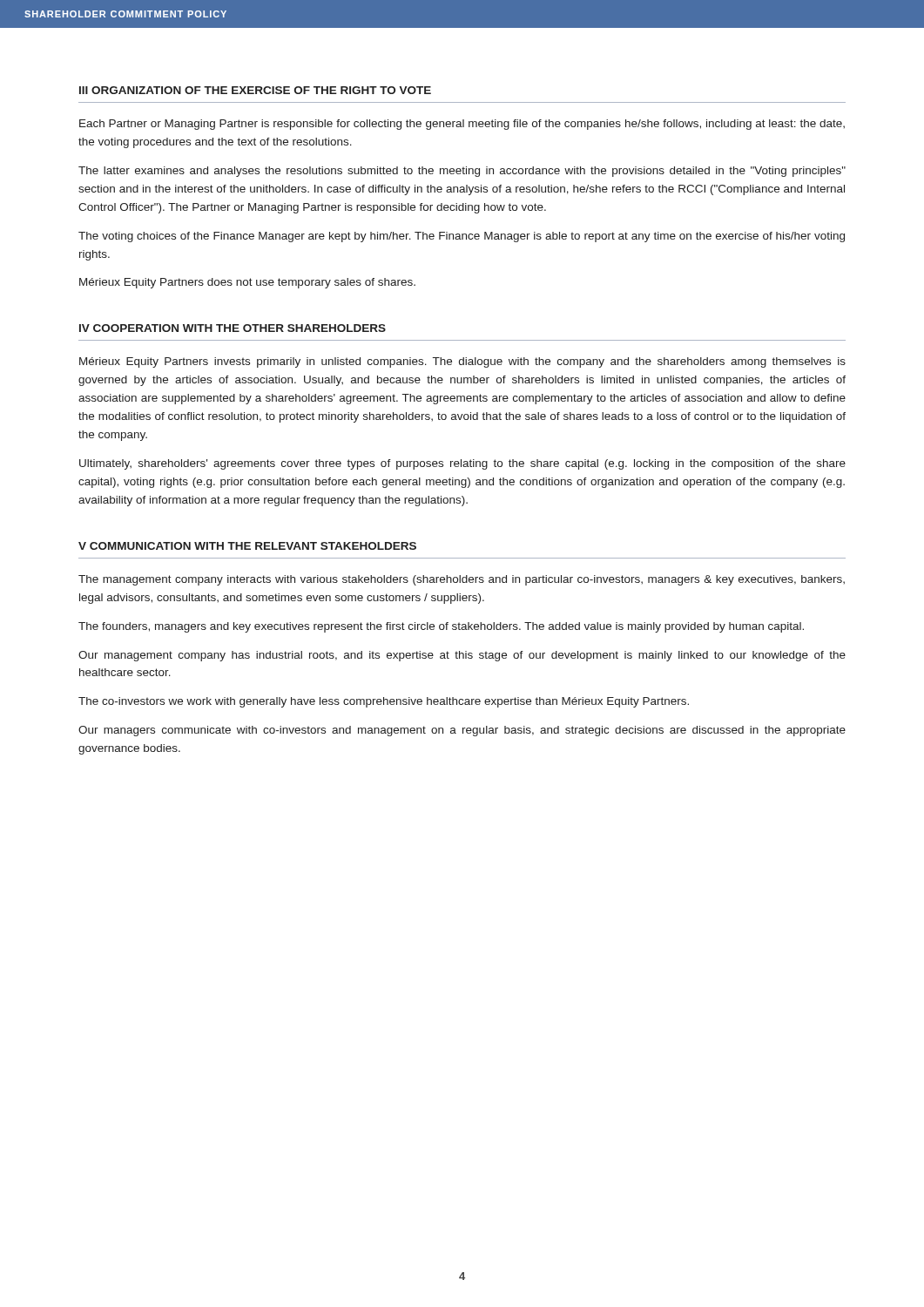Click on the text block containing "Our management company has industrial roots, and"

coord(462,663)
